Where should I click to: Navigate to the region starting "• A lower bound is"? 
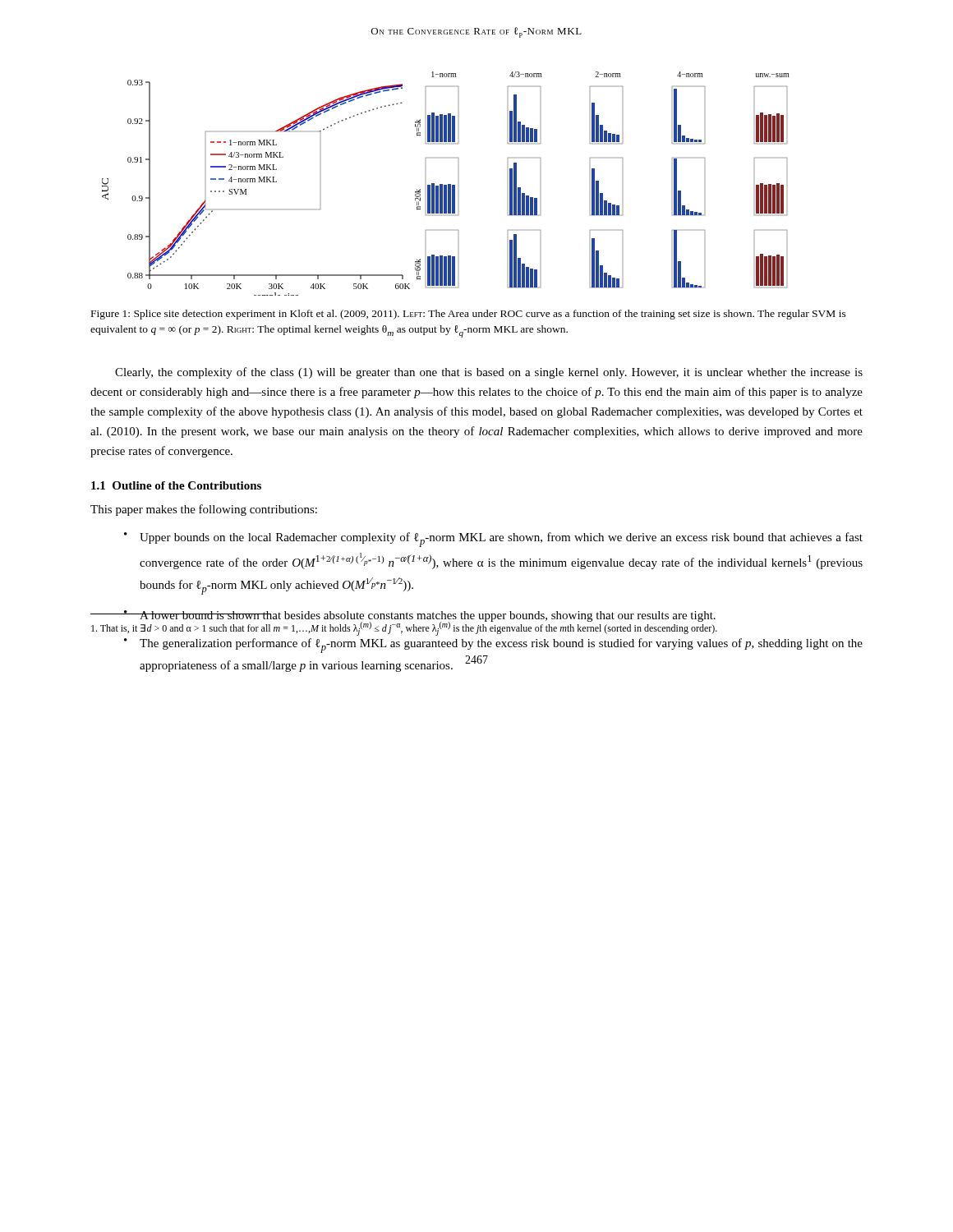493,615
